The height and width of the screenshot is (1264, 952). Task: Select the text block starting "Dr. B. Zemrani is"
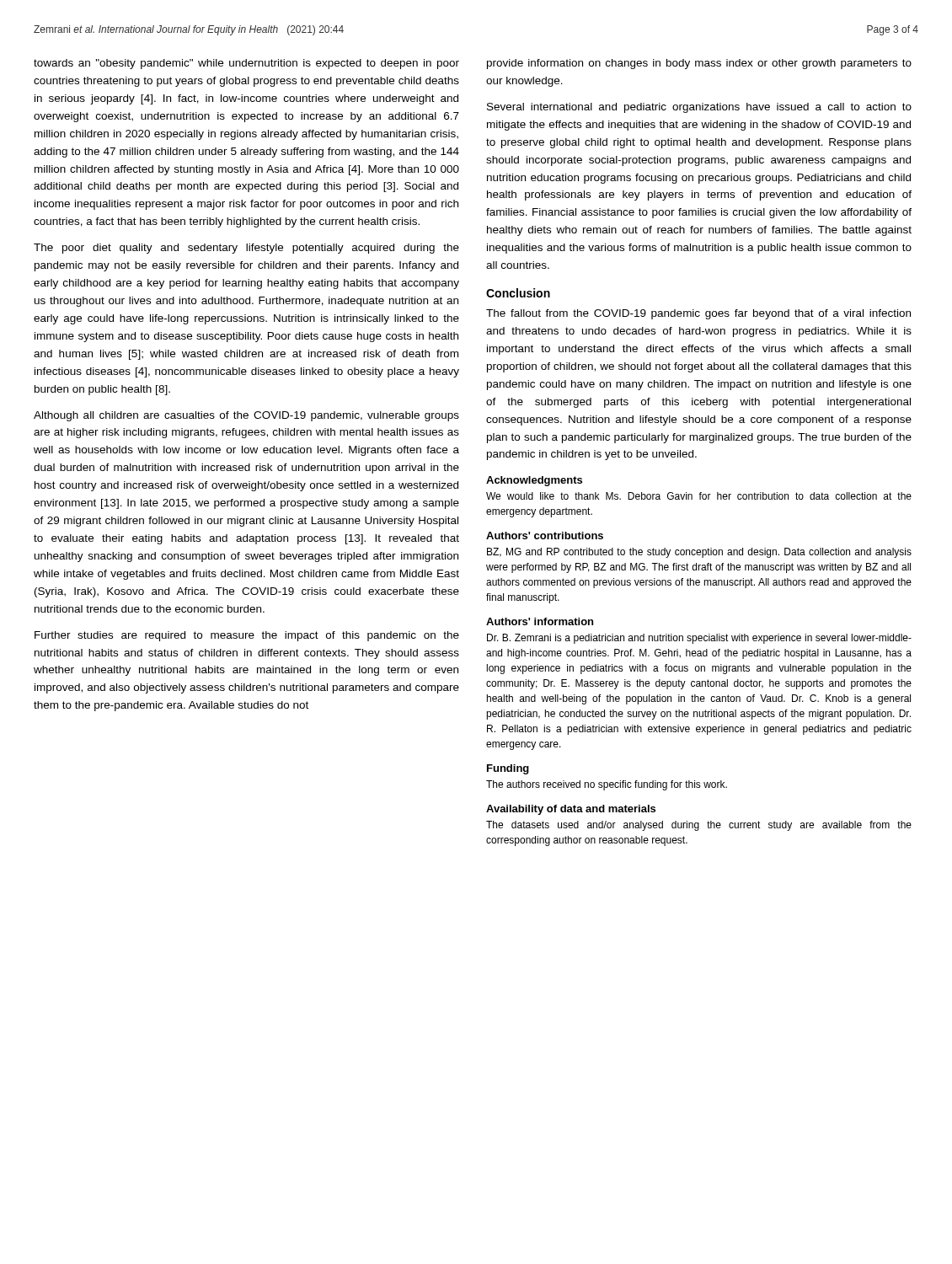tap(699, 691)
